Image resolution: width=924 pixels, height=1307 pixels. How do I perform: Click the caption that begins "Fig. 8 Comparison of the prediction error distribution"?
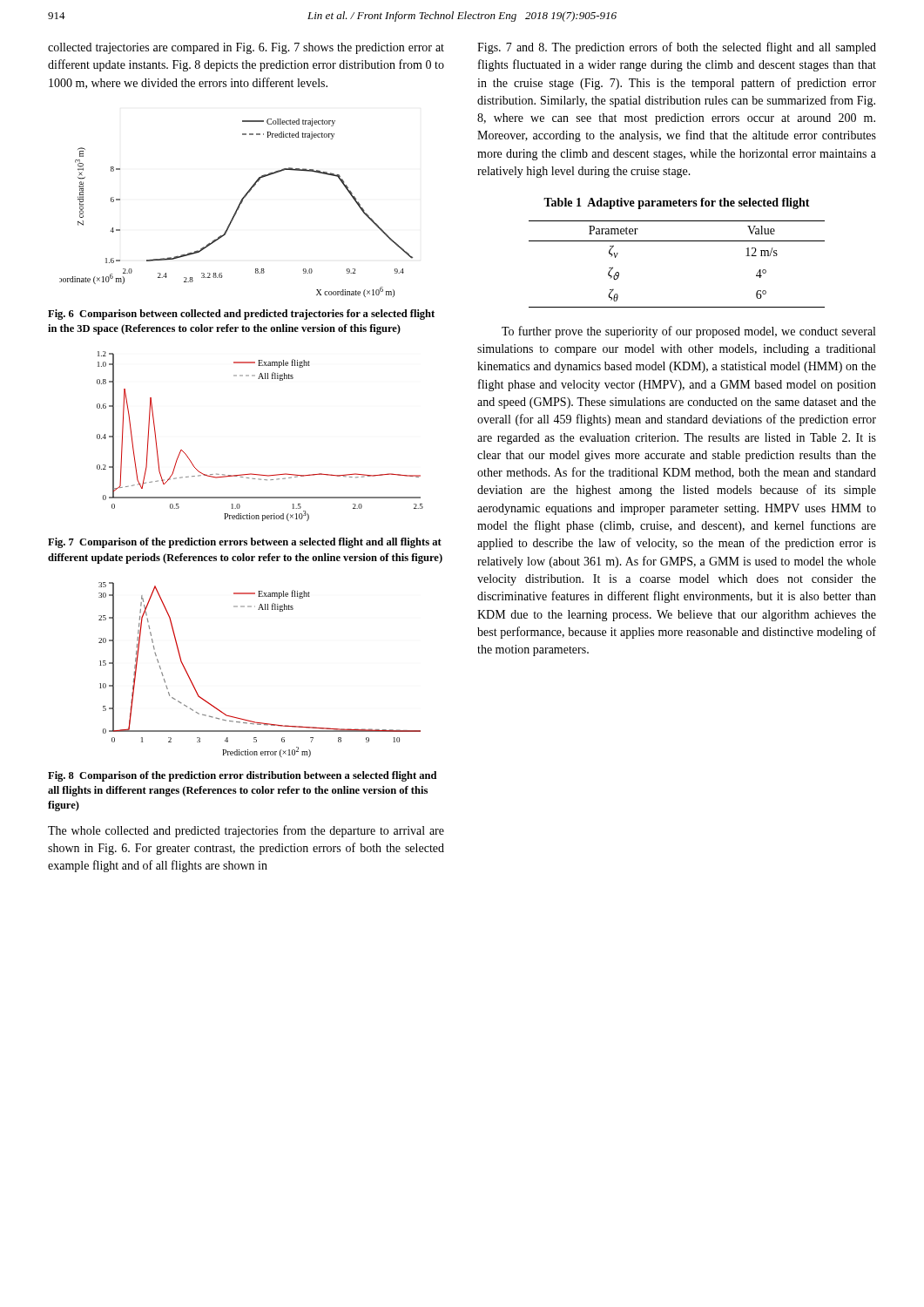click(246, 791)
